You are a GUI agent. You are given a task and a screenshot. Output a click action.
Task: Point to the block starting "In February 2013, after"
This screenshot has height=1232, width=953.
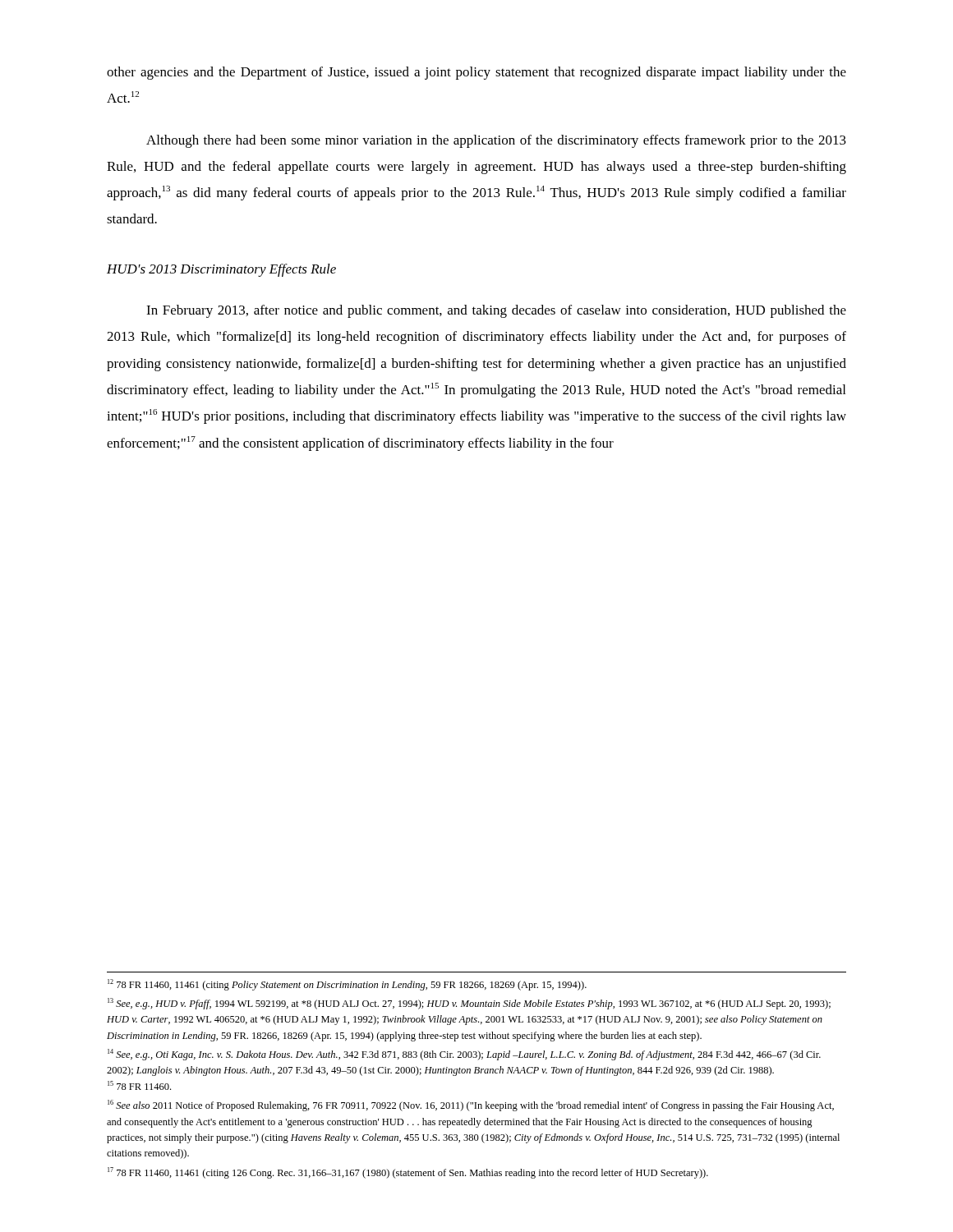tap(476, 376)
